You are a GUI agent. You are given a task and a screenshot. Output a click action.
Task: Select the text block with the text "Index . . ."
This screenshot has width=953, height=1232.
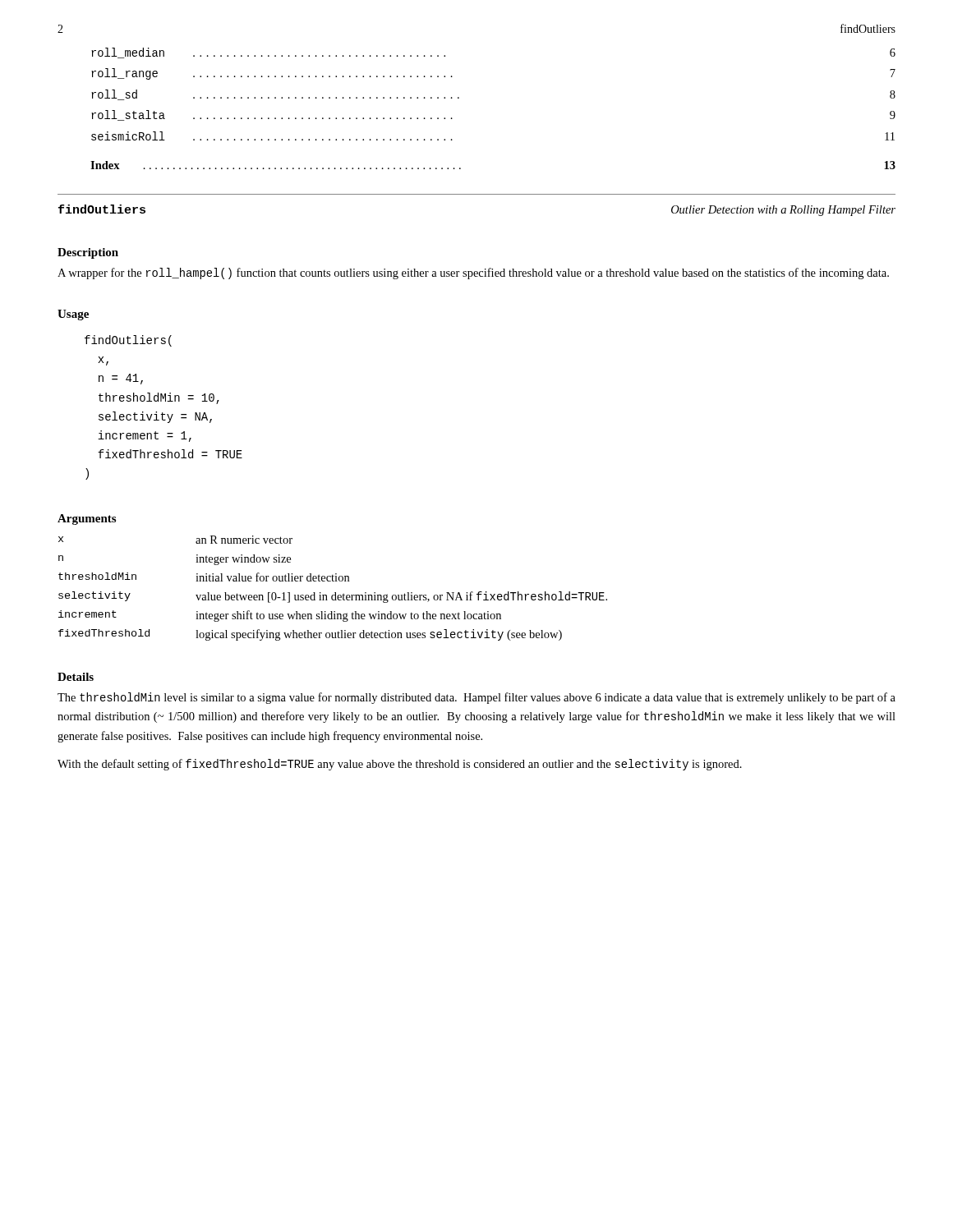(107, 165)
